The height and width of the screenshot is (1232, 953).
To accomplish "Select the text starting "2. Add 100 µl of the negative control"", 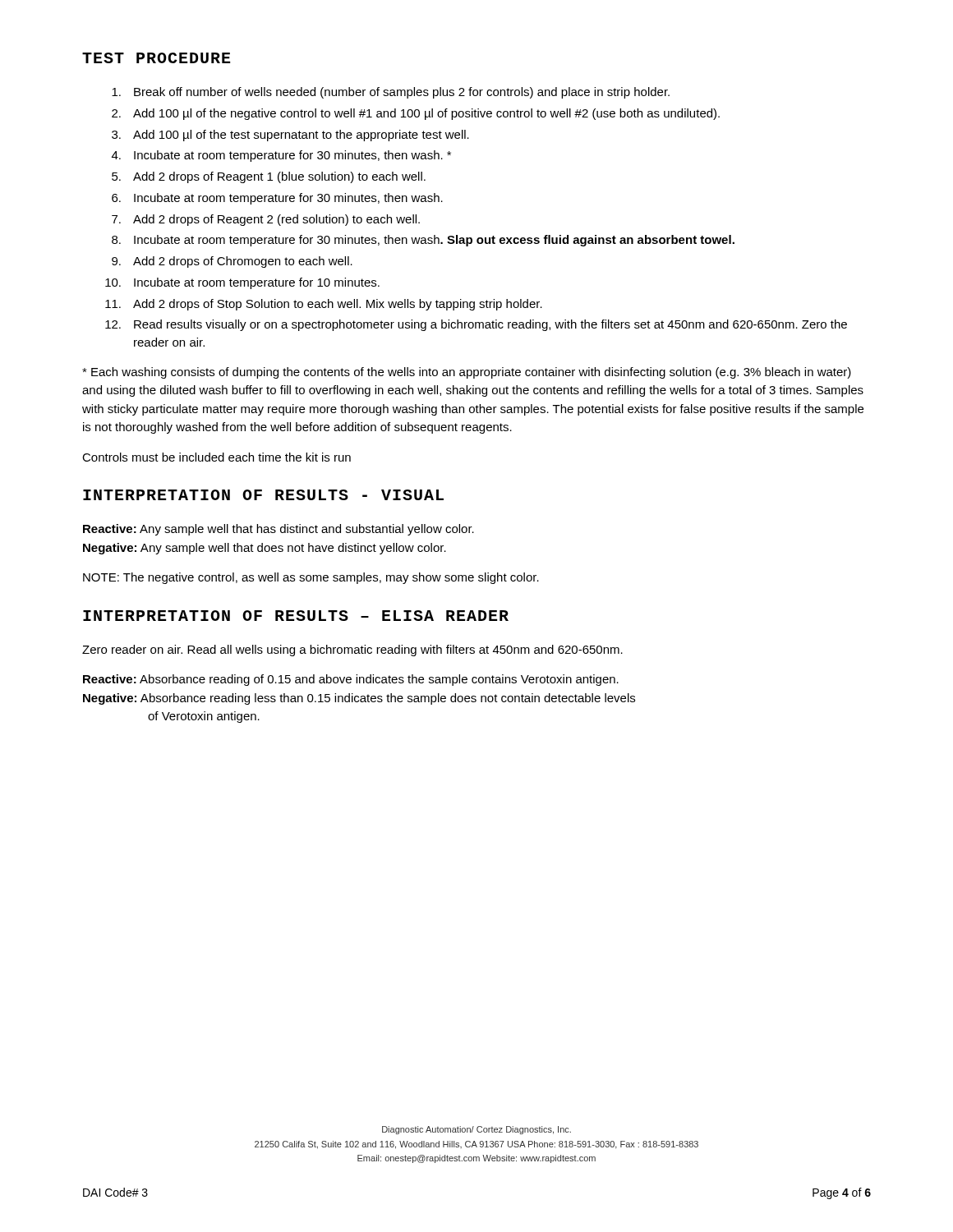I will click(476, 113).
